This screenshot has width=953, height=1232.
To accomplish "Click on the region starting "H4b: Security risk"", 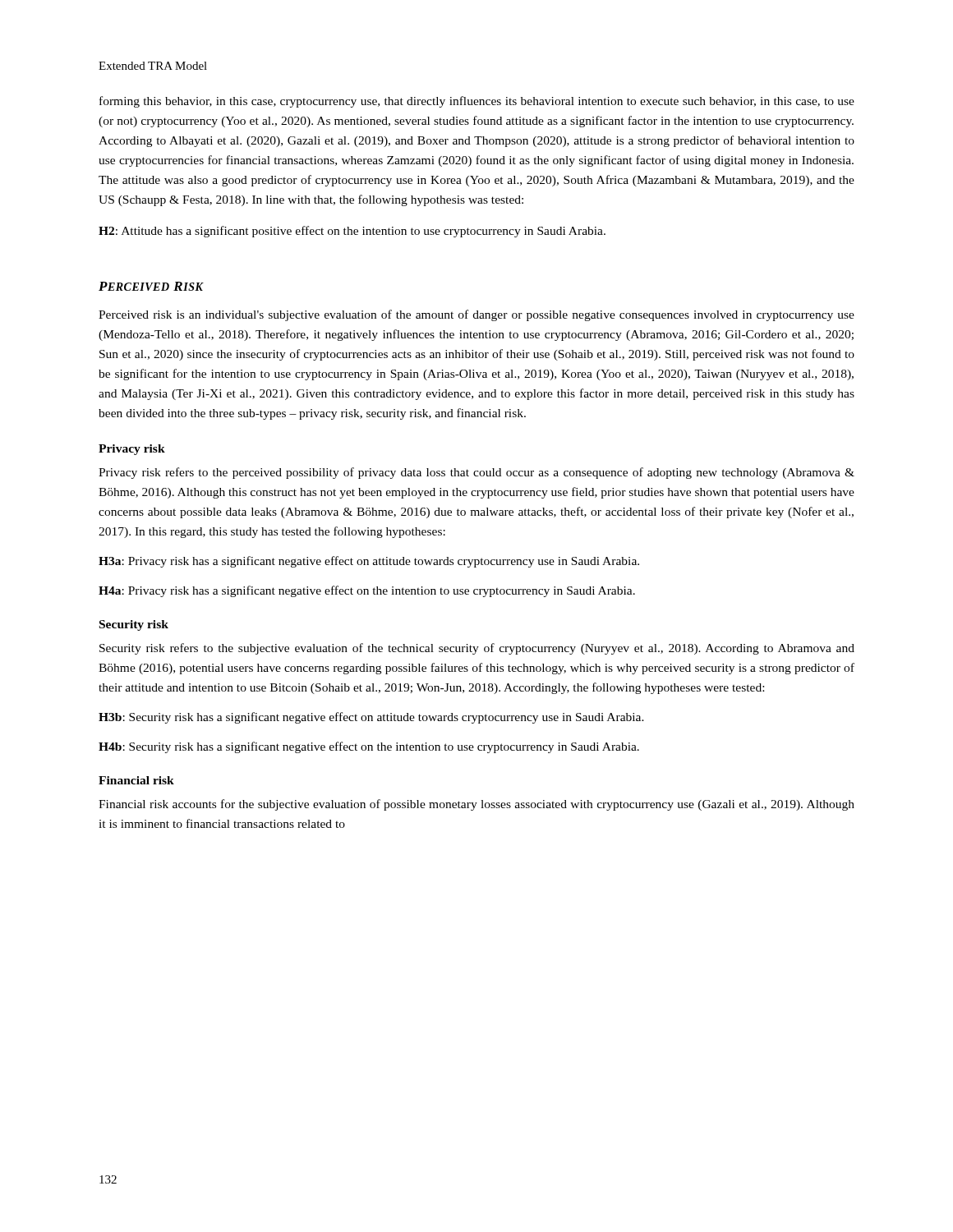I will (369, 746).
